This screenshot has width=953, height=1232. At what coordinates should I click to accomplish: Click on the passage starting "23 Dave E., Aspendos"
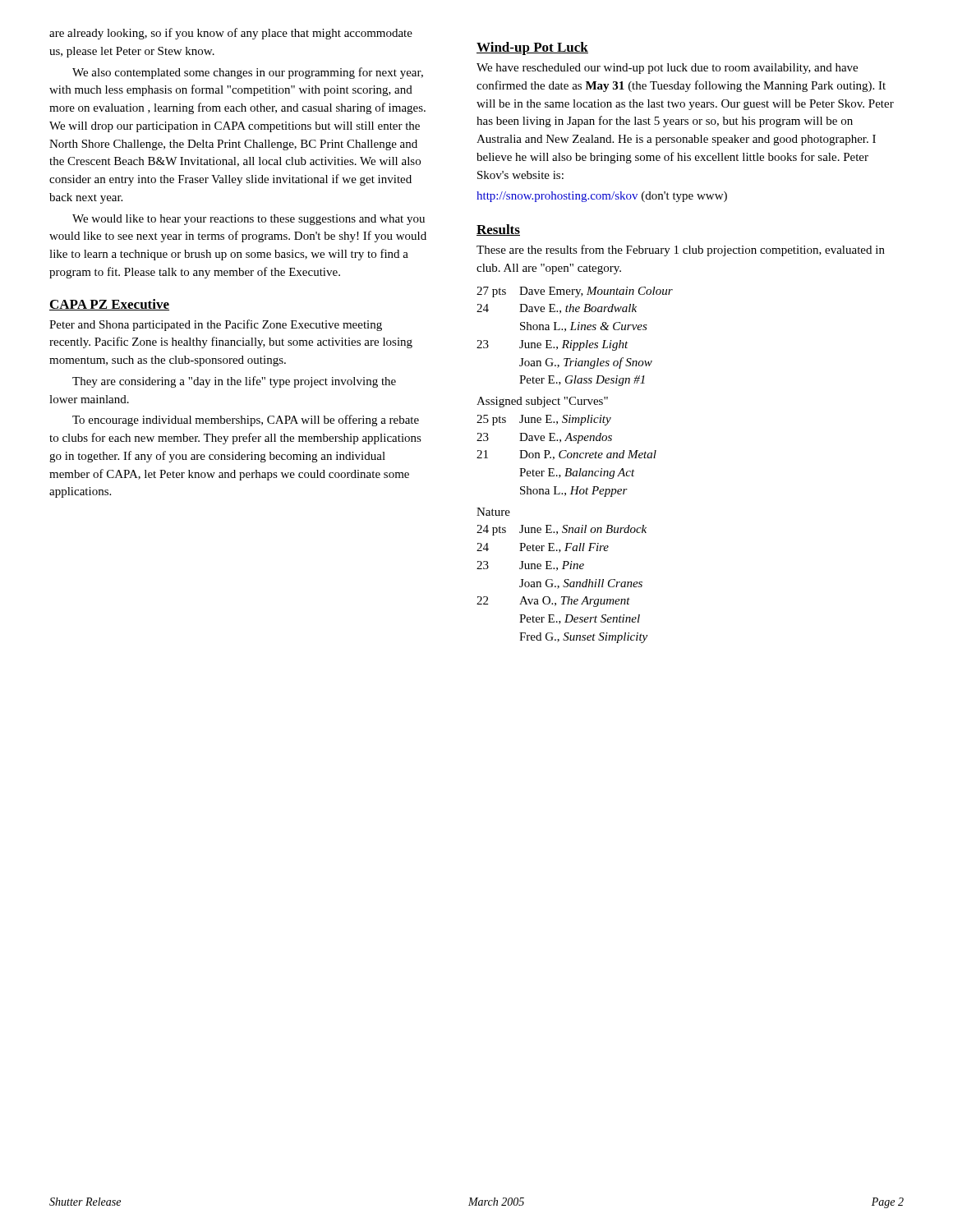(x=544, y=437)
